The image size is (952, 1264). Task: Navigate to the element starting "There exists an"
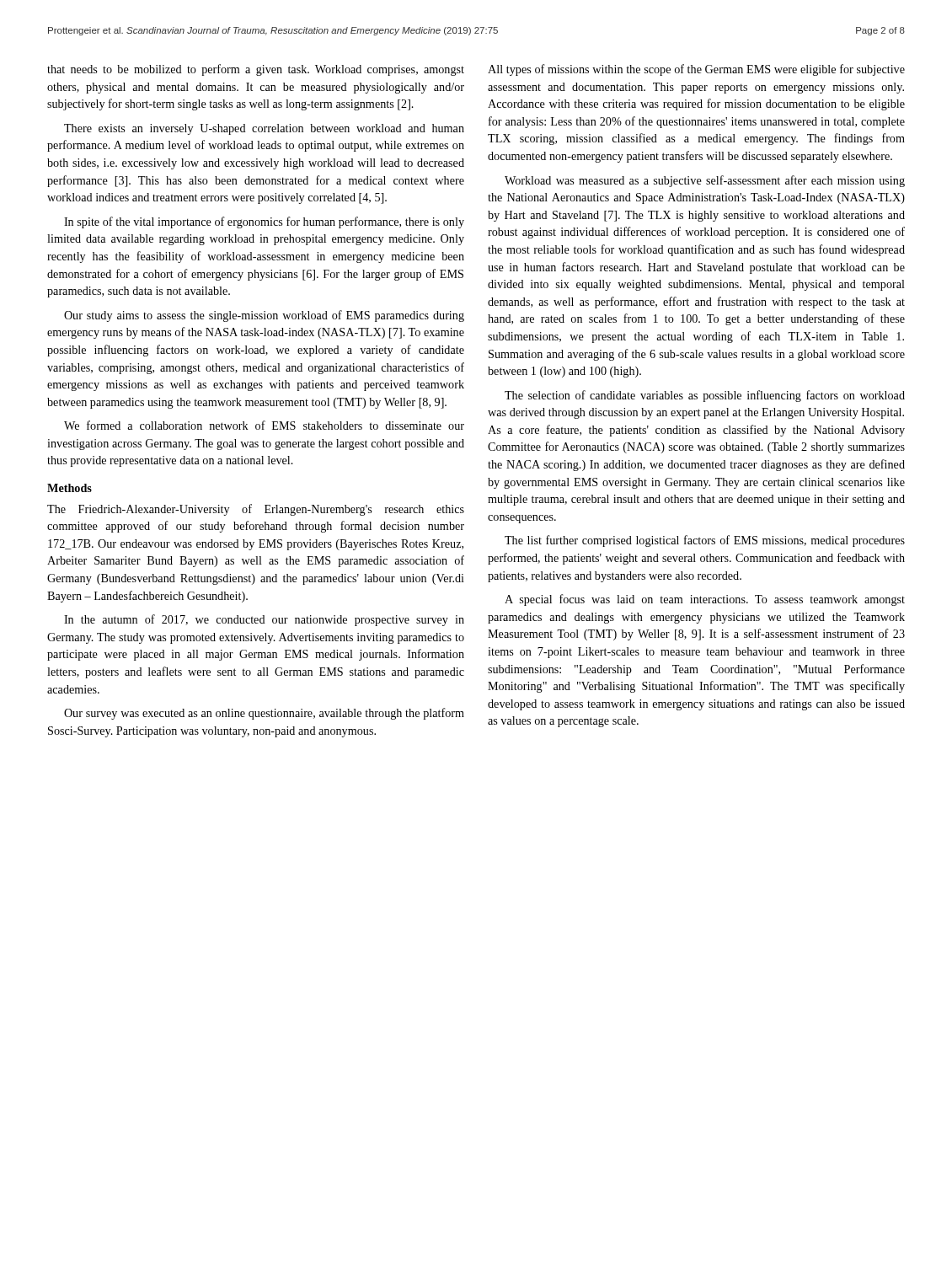256,163
